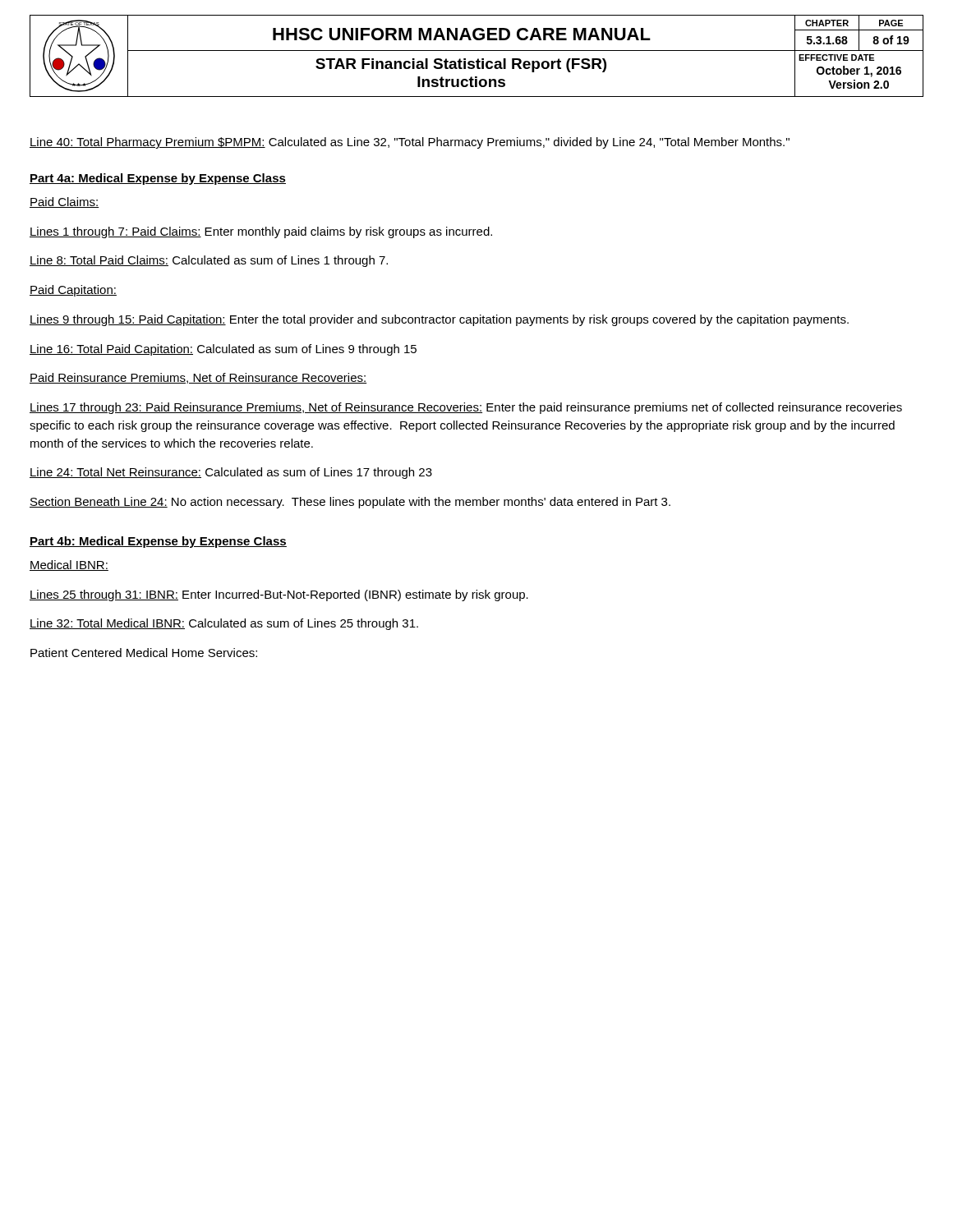The image size is (953, 1232).
Task: Navigate to the region starting "Paid Capitation:"
Action: click(73, 290)
